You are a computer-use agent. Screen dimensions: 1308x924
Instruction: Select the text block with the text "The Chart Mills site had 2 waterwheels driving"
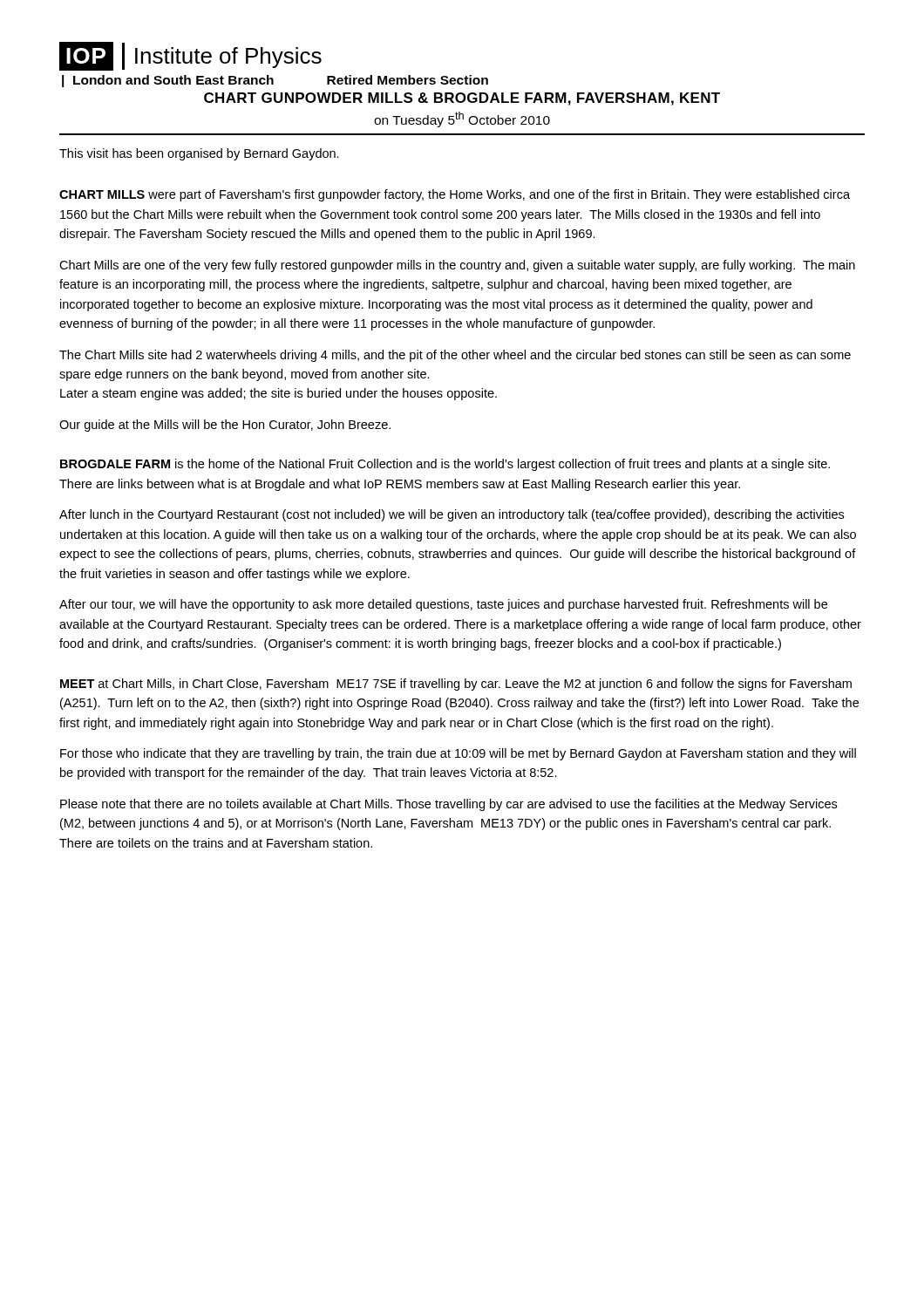[455, 356]
